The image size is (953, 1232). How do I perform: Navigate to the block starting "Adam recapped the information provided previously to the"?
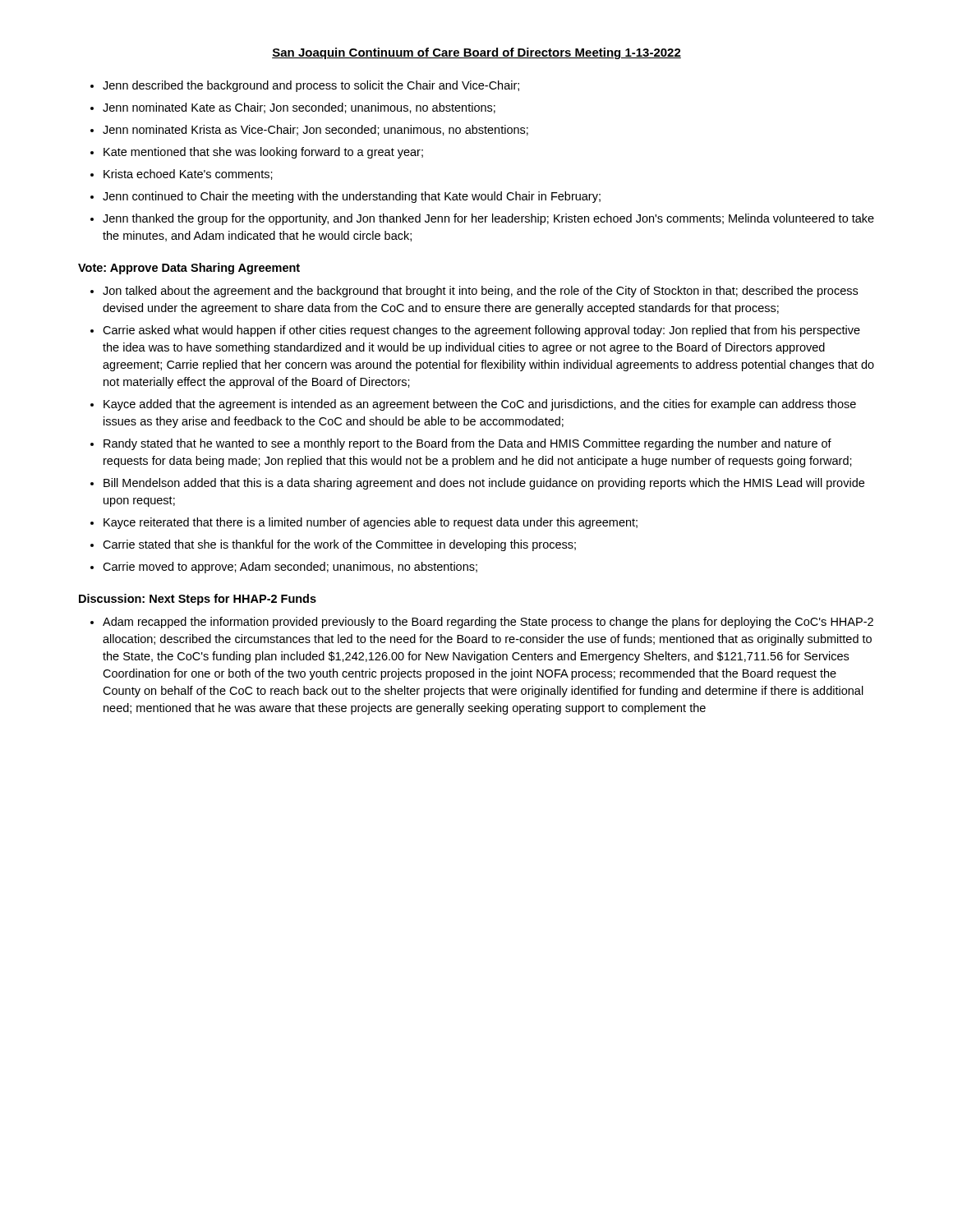tap(488, 665)
